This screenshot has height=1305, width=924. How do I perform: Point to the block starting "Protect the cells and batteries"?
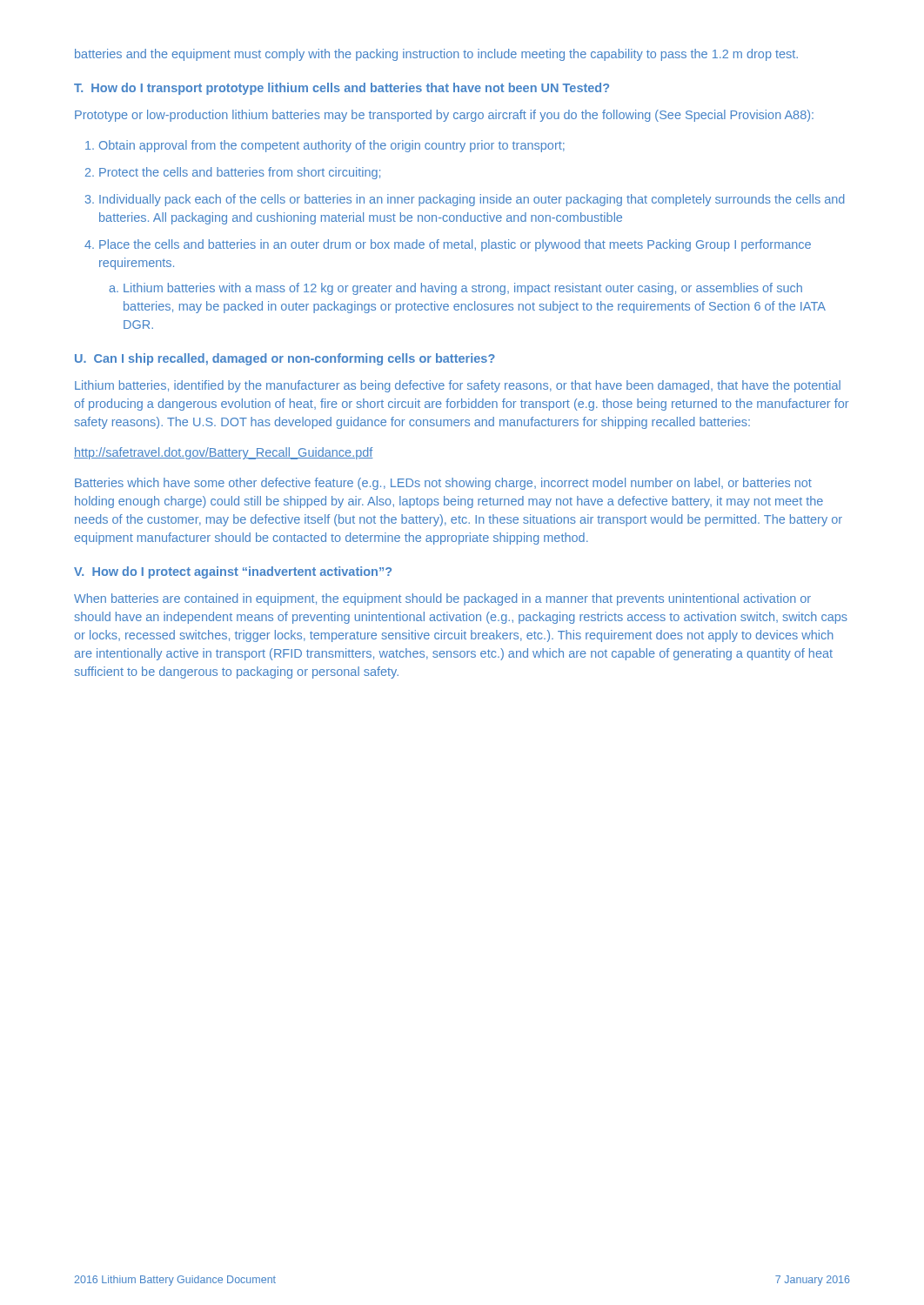pyautogui.click(x=240, y=172)
